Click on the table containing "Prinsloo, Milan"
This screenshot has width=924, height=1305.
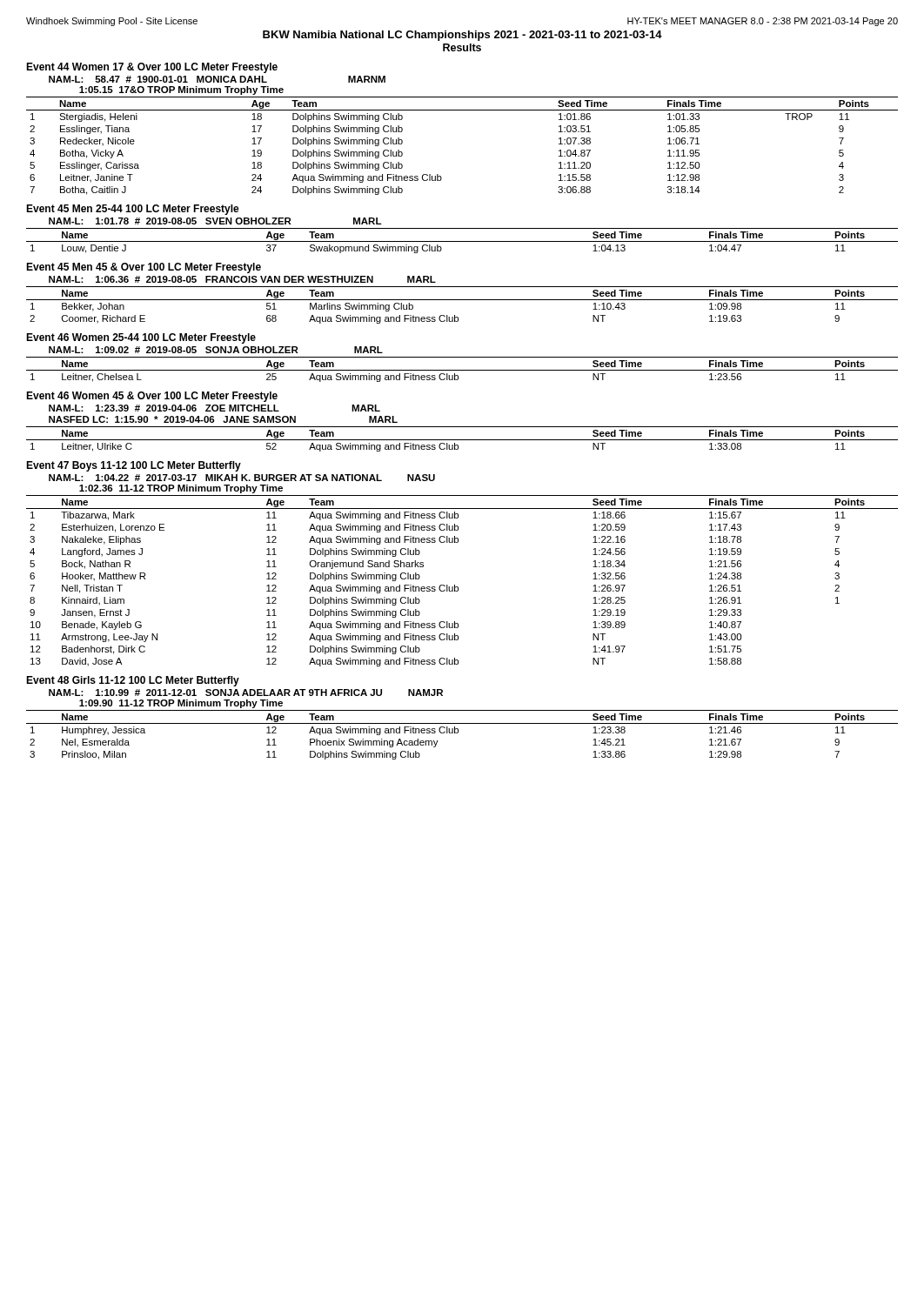tap(462, 735)
